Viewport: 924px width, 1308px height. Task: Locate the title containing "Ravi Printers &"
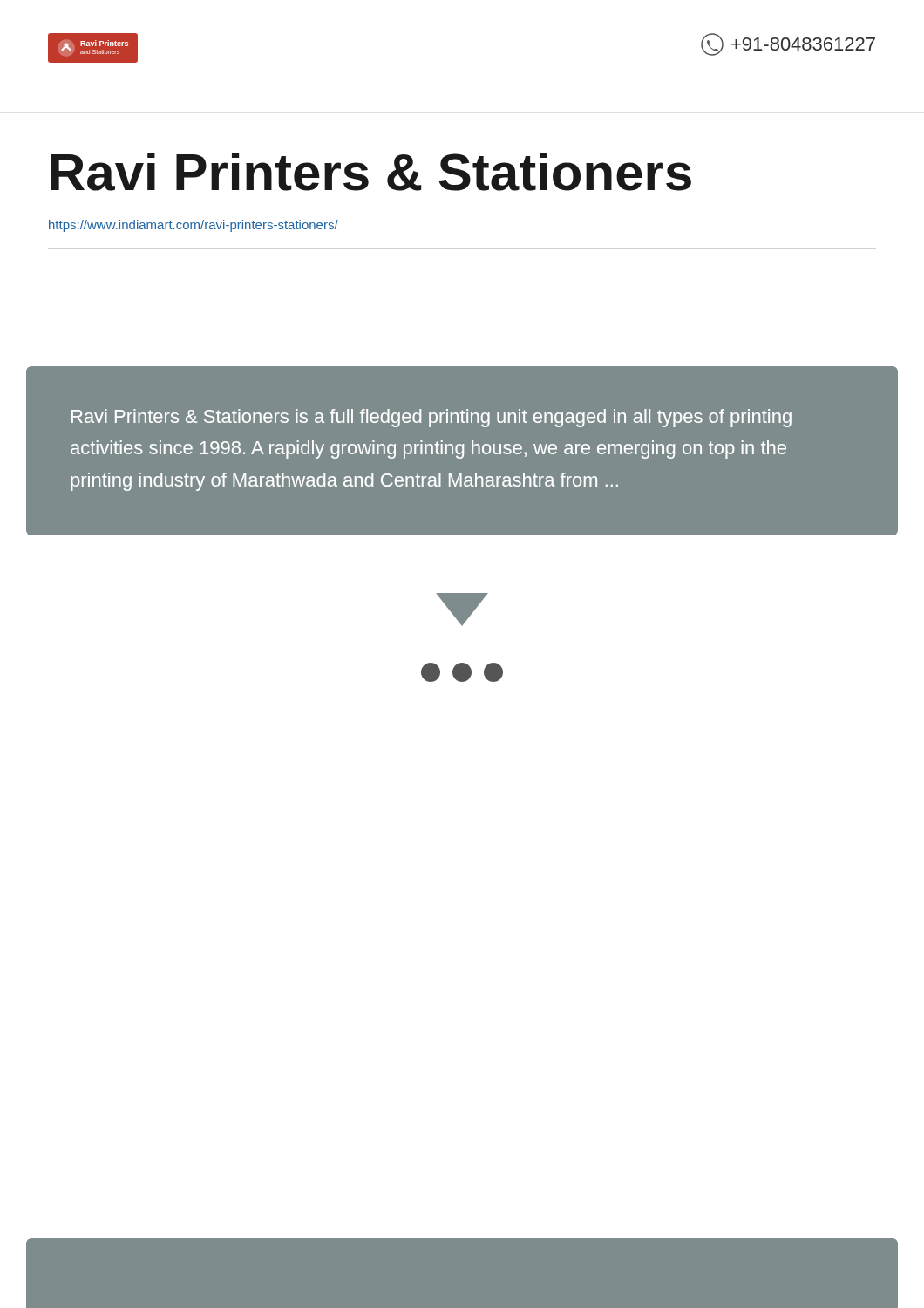(462, 173)
